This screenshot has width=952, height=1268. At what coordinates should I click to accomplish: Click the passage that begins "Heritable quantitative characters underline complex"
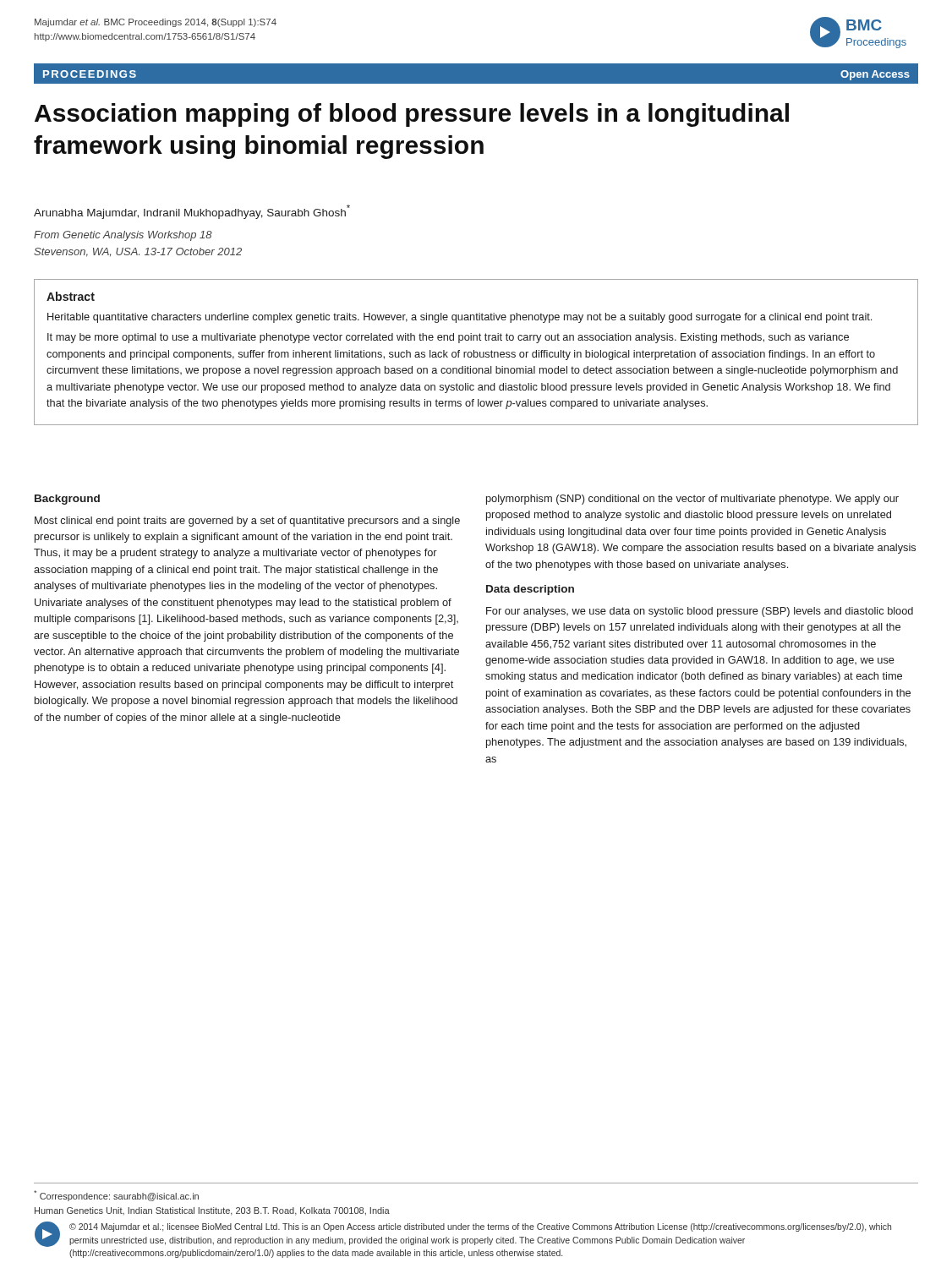[476, 360]
